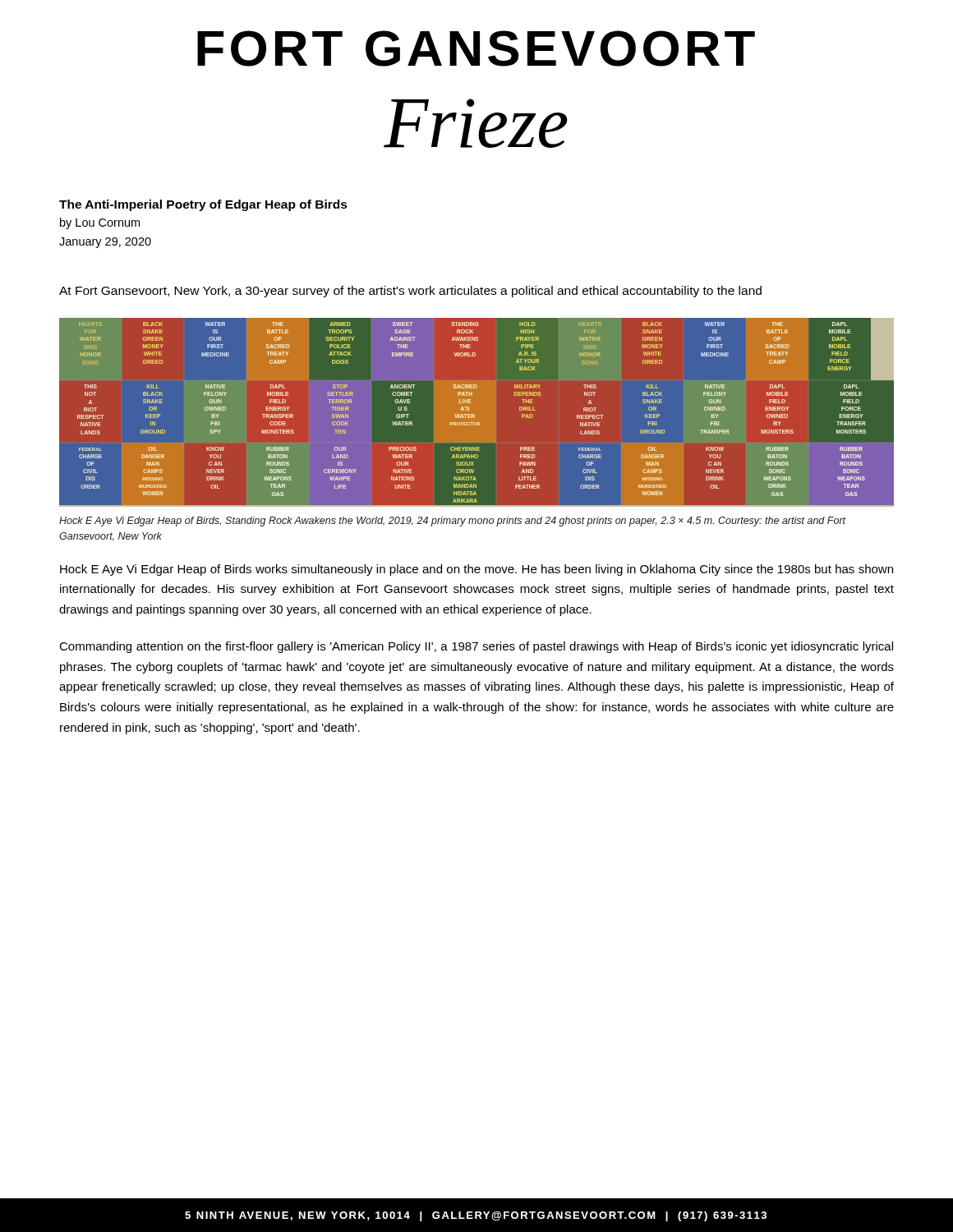The width and height of the screenshot is (953, 1232).
Task: Find the photo
Action: click(x=476, y=412)
